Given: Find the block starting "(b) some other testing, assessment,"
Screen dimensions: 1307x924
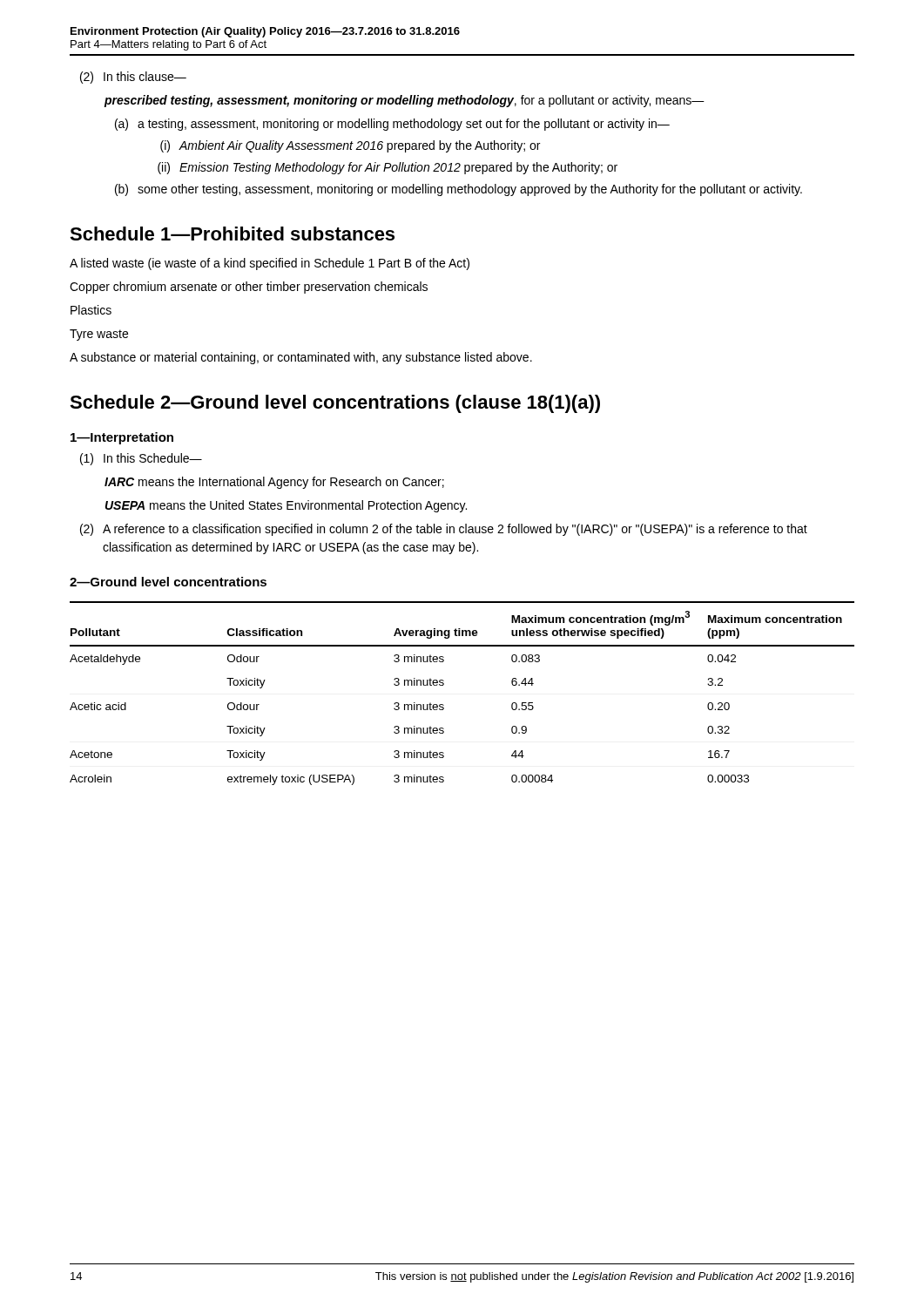Looking at the screenshot, I should (454, 190).
